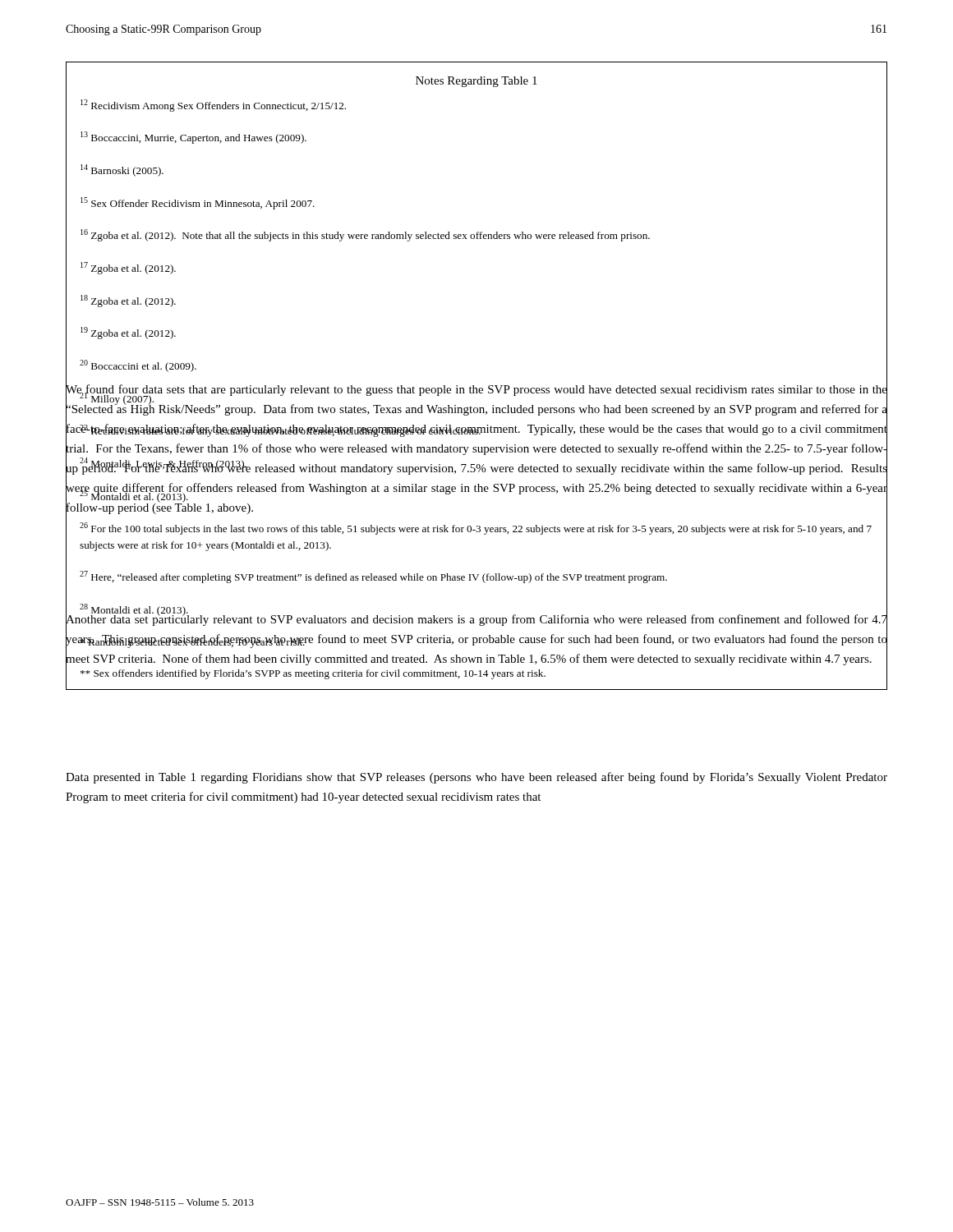
Task: Point to the passage starting "Notes Regarding Table 1 12 Recidivism"
Action: pos(476,377)
